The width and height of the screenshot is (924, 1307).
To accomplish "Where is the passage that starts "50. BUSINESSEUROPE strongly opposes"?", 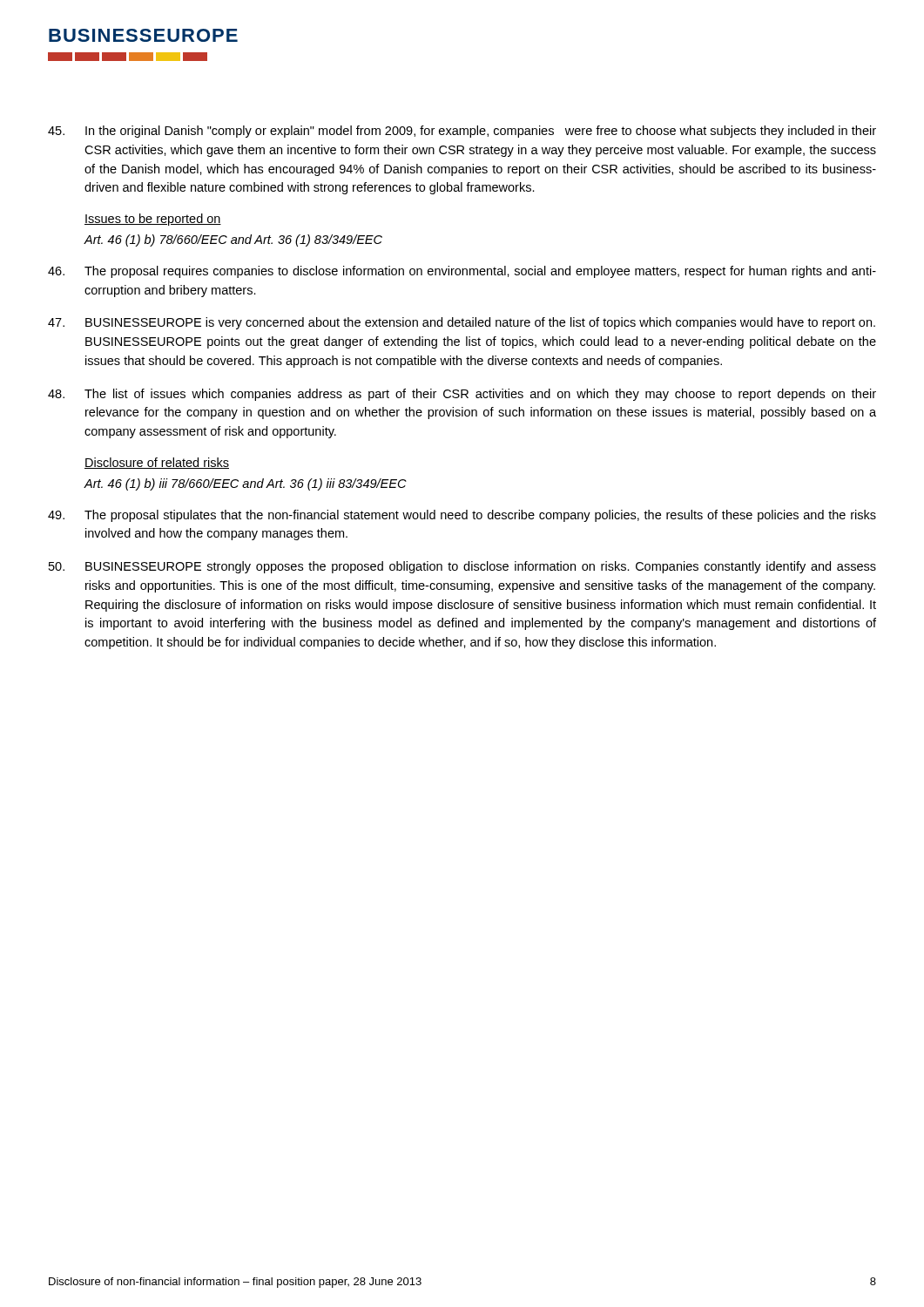I will click(462, 605).
